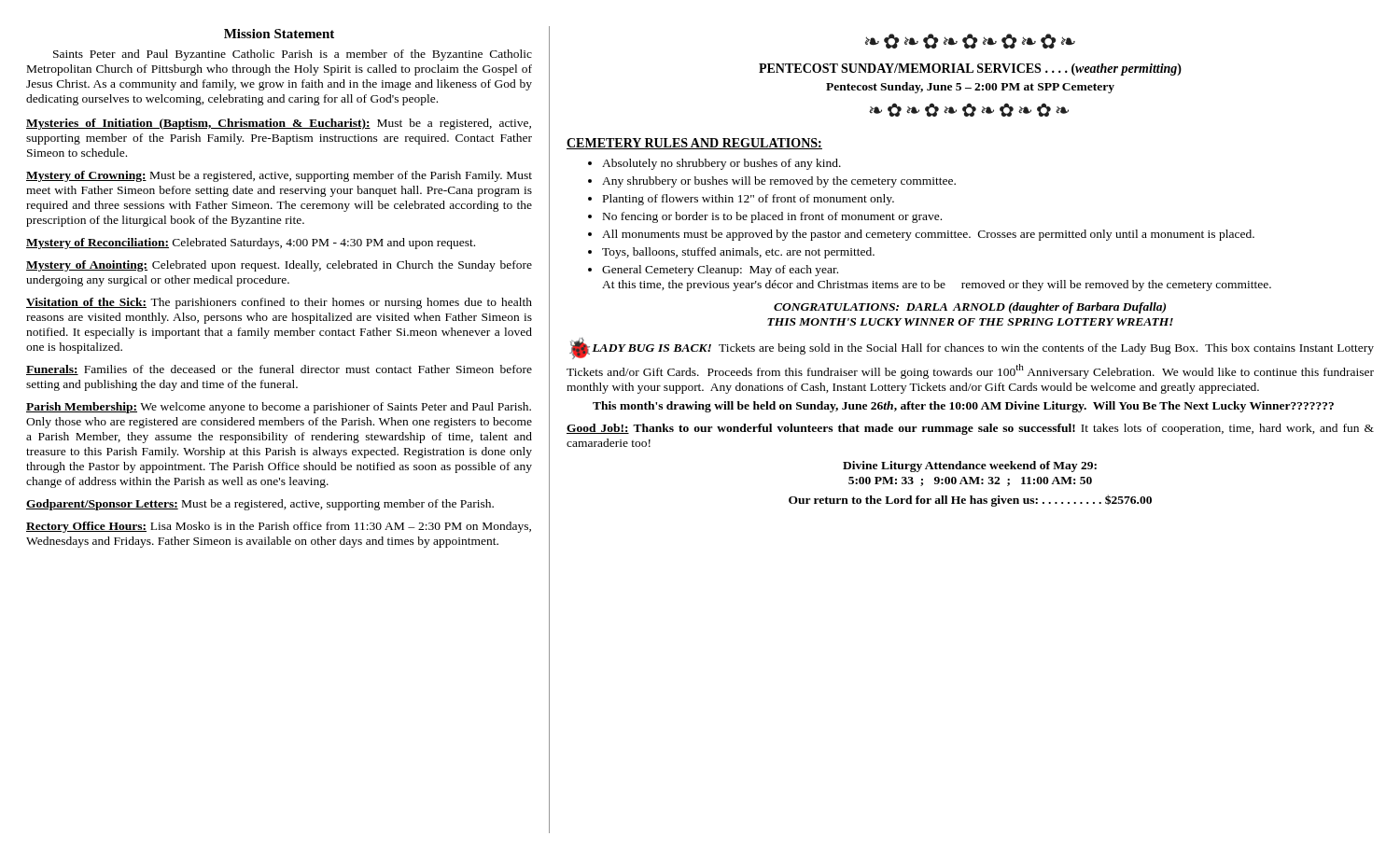Find the block on this page that starts "Funerals: Families of the deceased"
Image resolution: width=1400 pixels, height=850 pixels.
pyautogui.click(x=279, y=376)
